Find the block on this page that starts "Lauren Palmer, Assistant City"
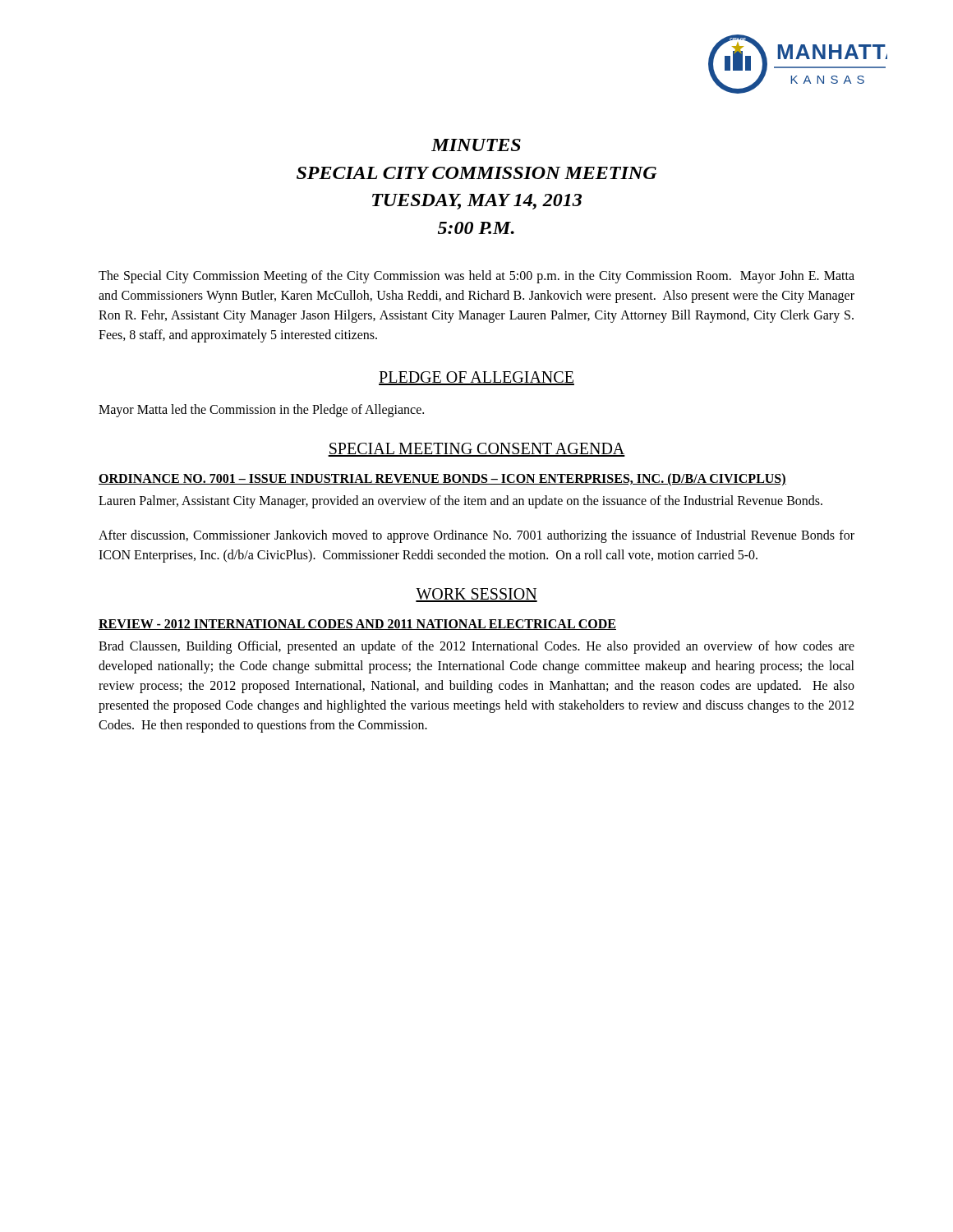The image size is (953, 1232). click(x=461, y=501)
